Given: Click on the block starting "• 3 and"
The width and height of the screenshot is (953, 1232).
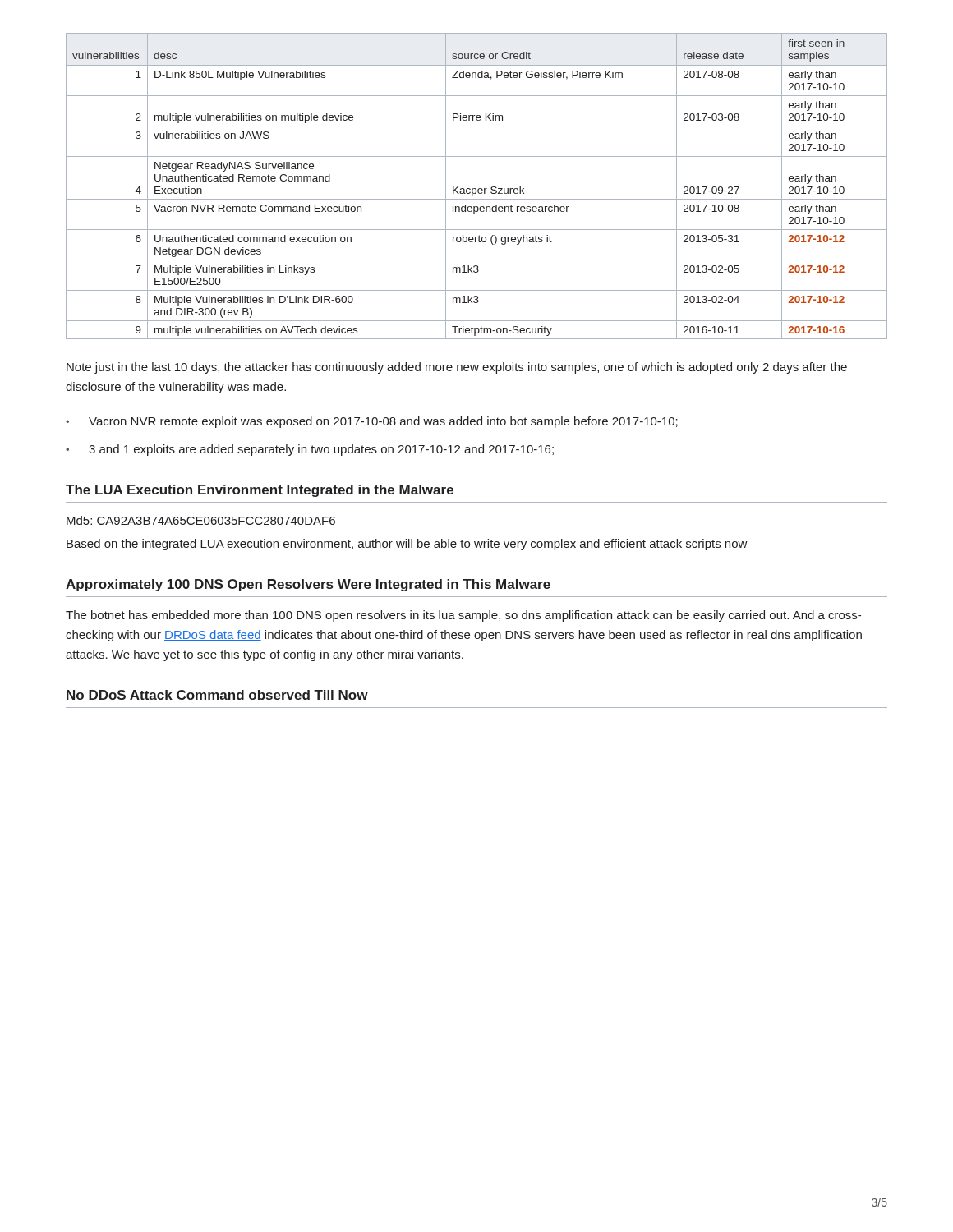Looking at the screenshot, I should (x=310, y=449).
